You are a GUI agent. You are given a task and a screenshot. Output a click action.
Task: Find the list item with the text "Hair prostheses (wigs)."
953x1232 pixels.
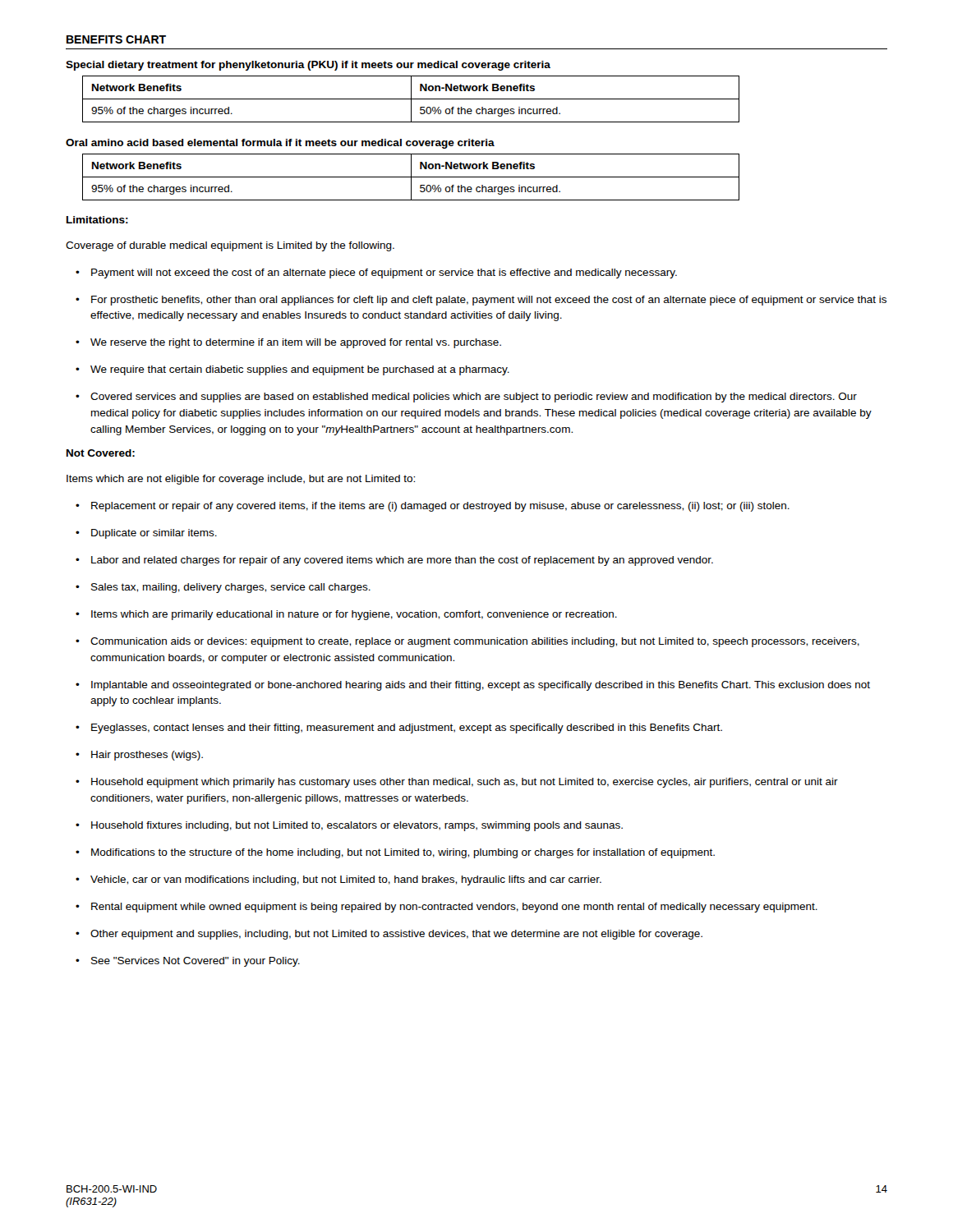point(147,756)
